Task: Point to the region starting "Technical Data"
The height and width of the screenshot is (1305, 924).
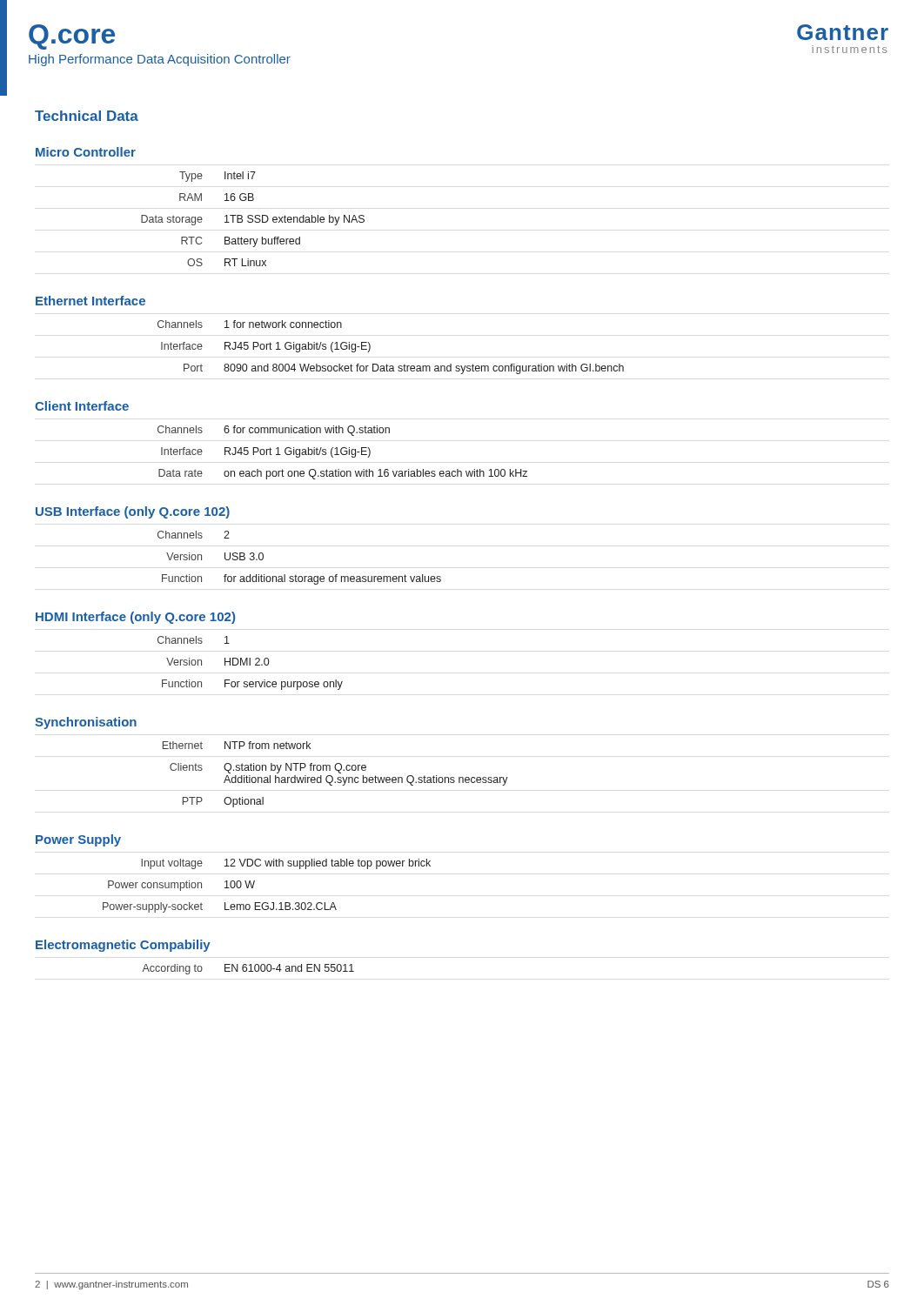Action: (x=86, y=116)
